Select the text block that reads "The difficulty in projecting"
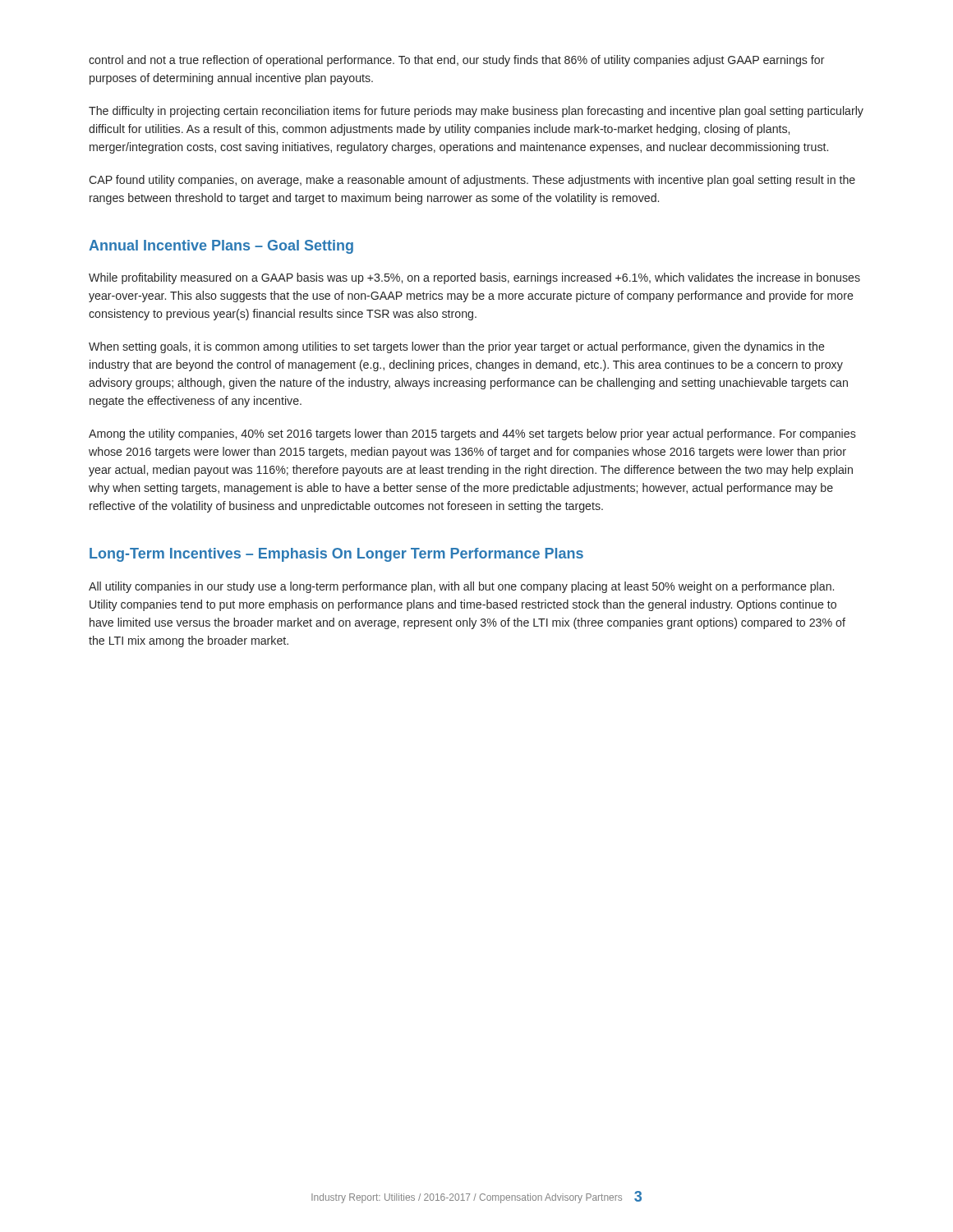 (x=476, y=129)
